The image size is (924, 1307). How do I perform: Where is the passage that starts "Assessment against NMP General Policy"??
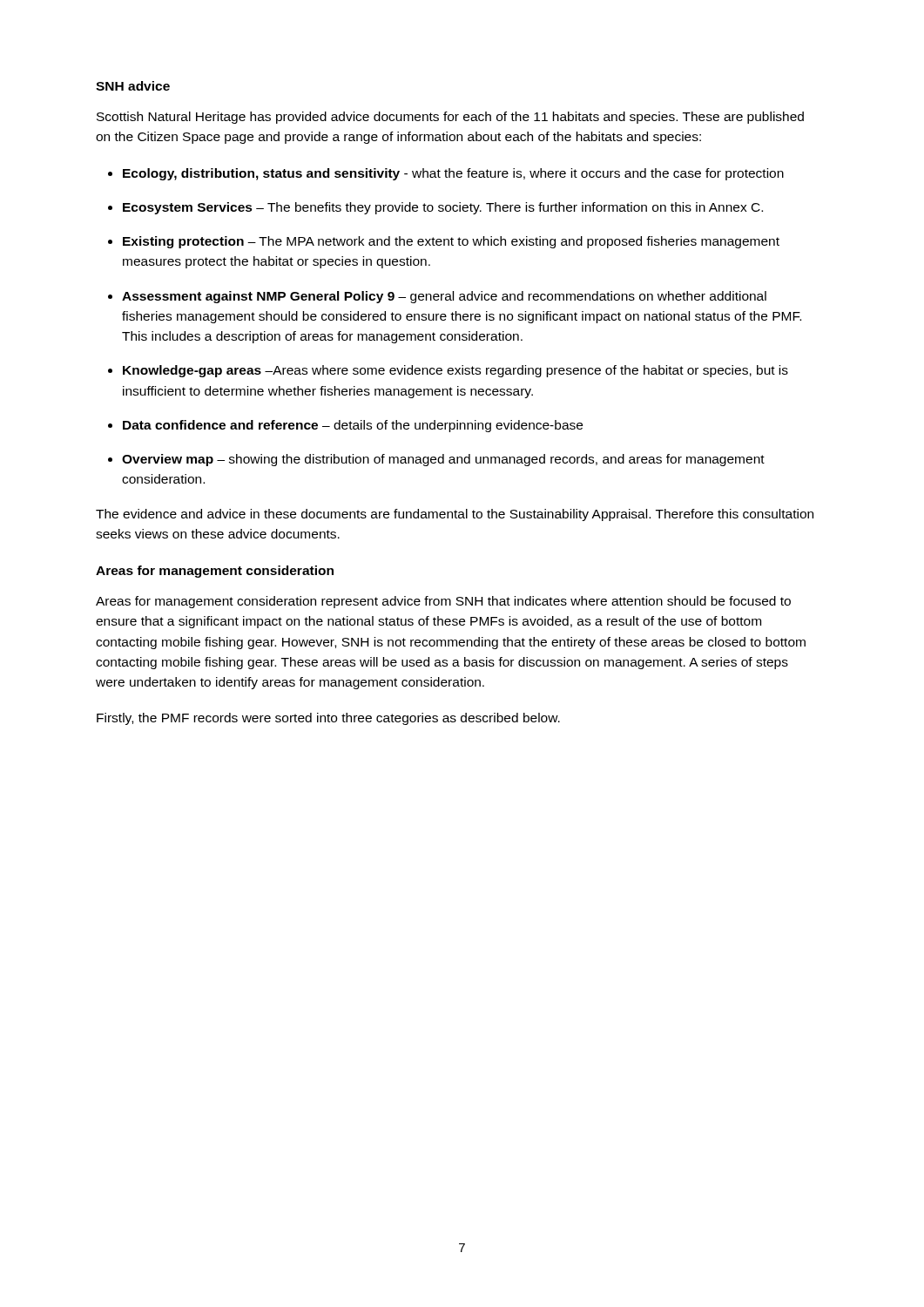point(462,316)
